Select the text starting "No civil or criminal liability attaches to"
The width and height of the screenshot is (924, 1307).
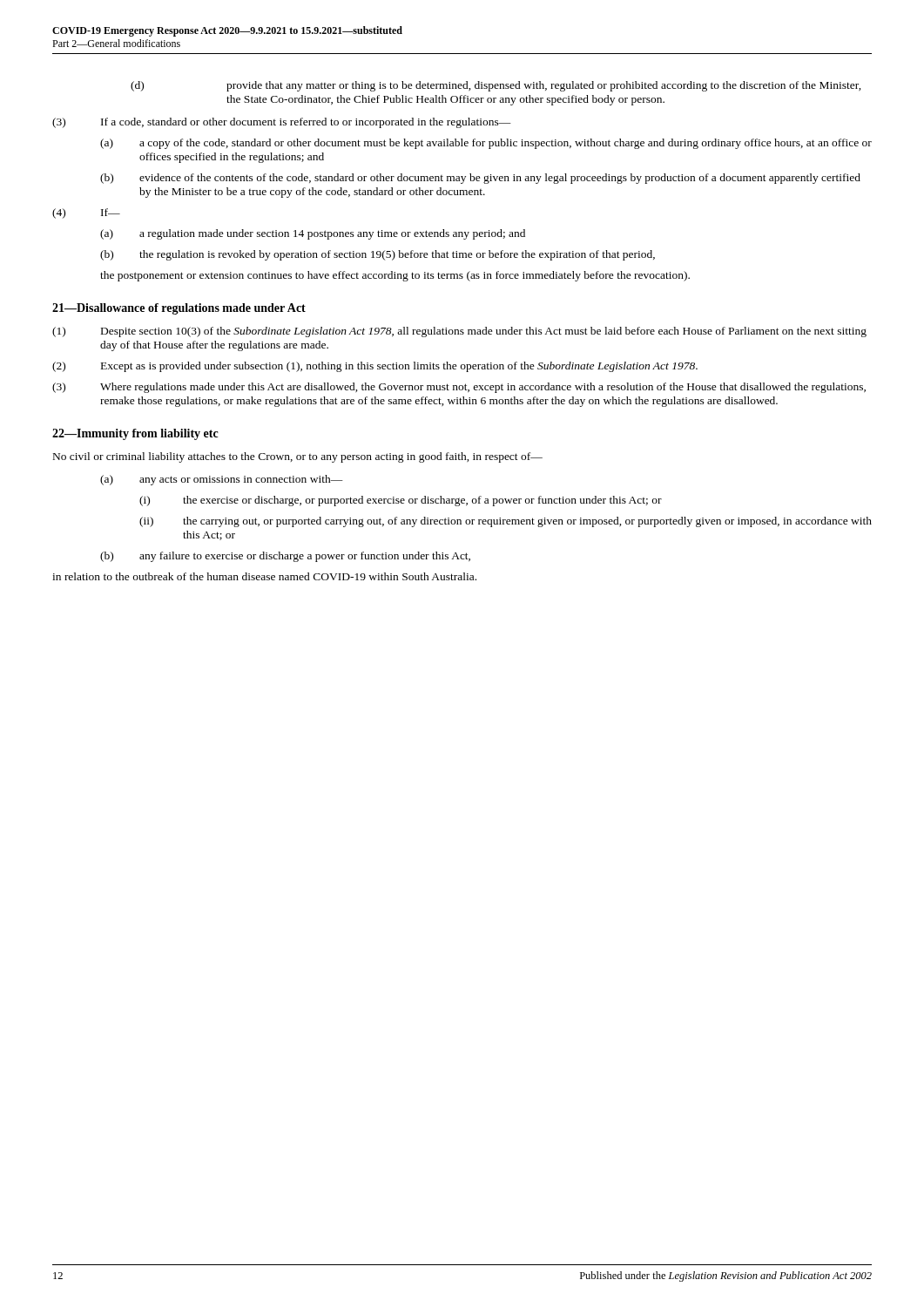pyautogui.click(x=297, y=456)
